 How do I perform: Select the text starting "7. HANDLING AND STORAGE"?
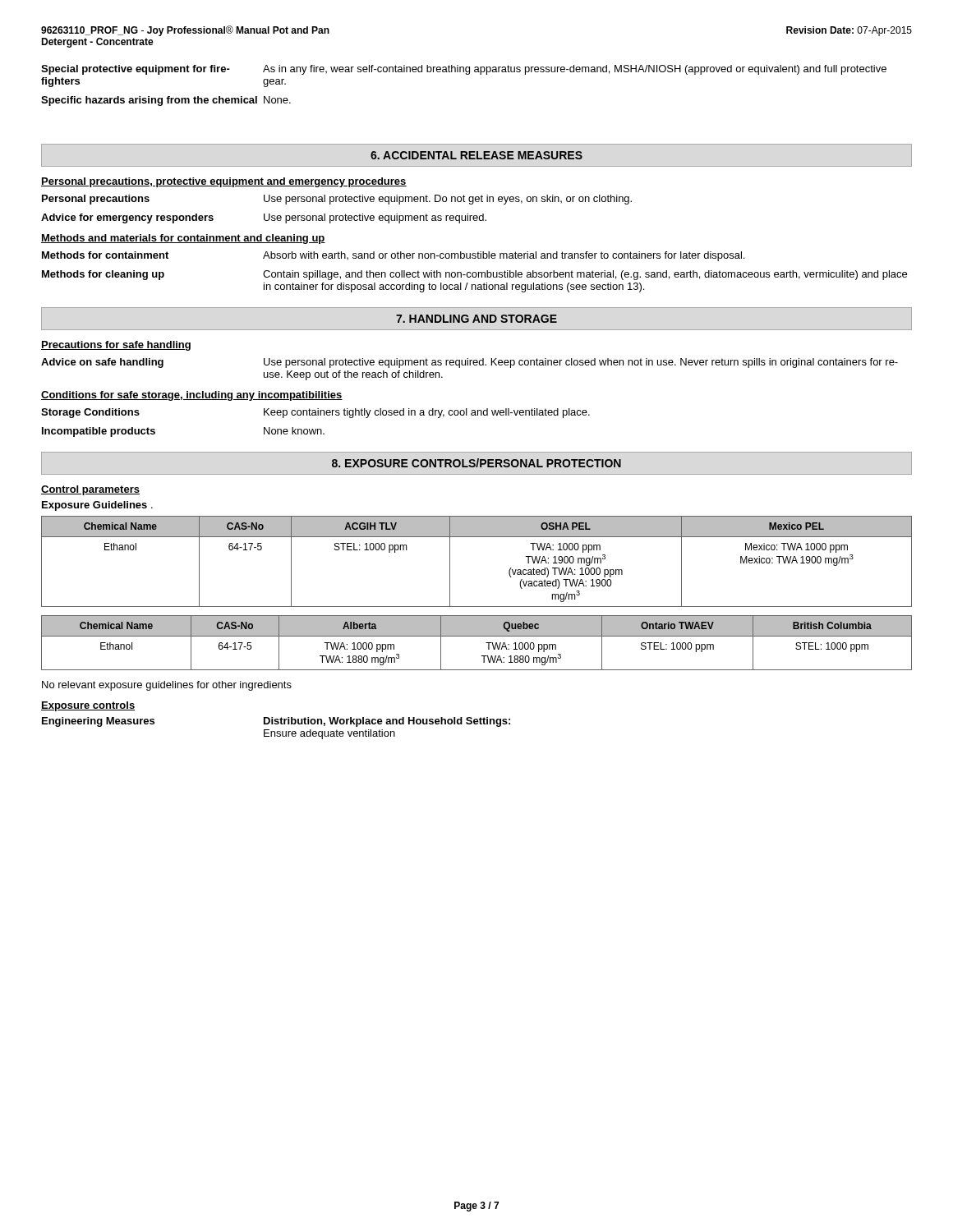(476, 319)
